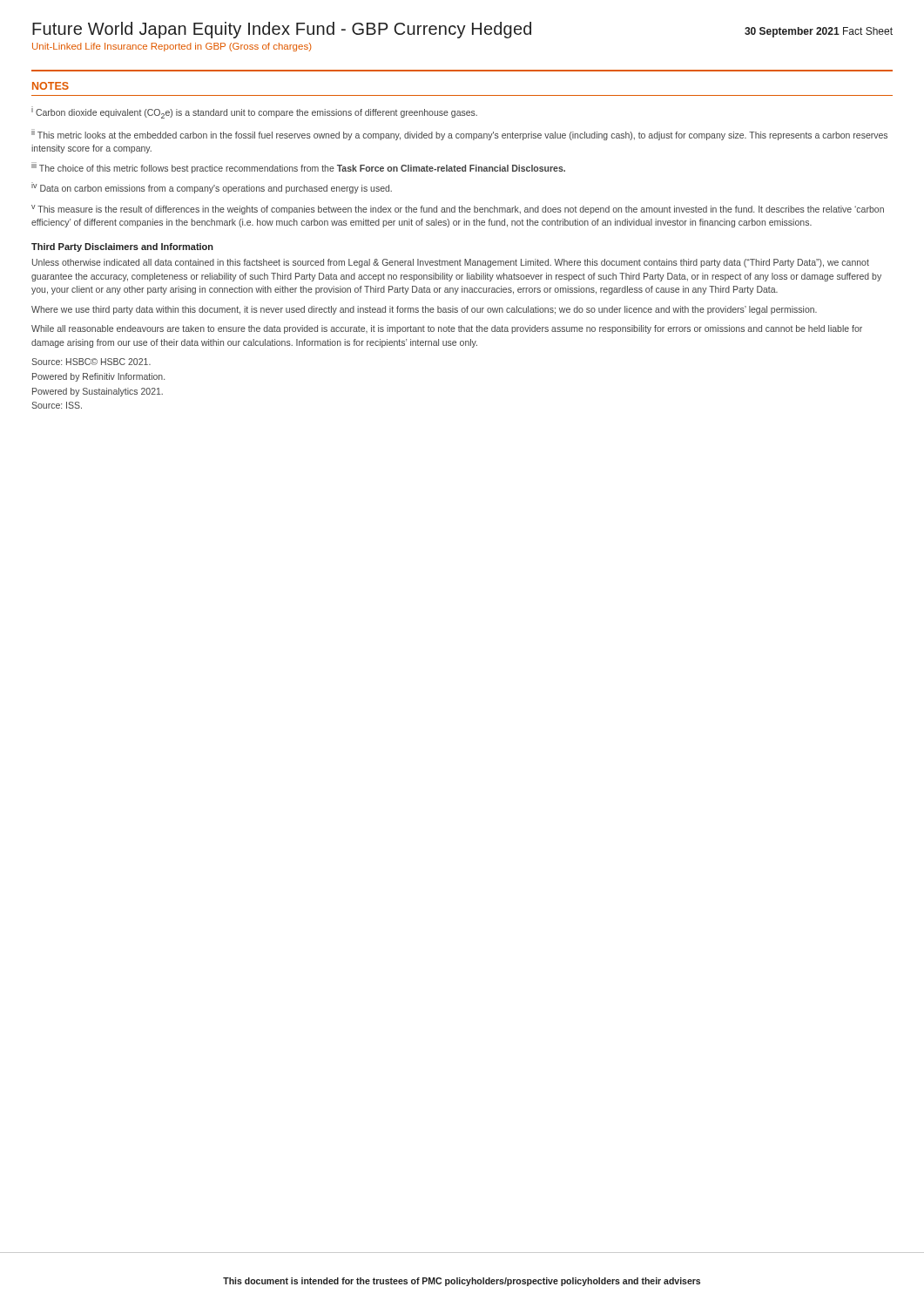Select the text block starting "While all reasonable"

point(447,335)
